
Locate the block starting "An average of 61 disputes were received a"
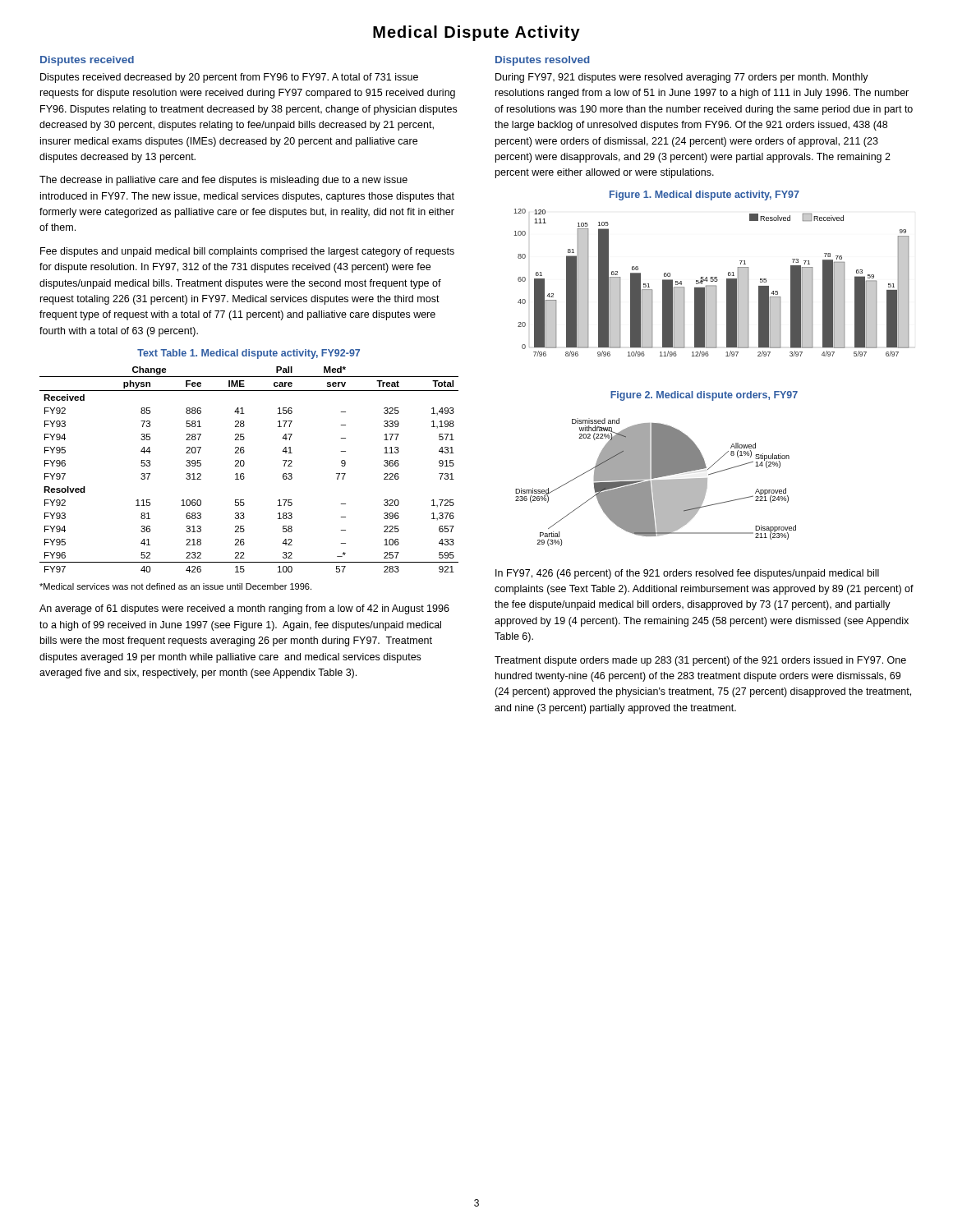click(244, 641)
